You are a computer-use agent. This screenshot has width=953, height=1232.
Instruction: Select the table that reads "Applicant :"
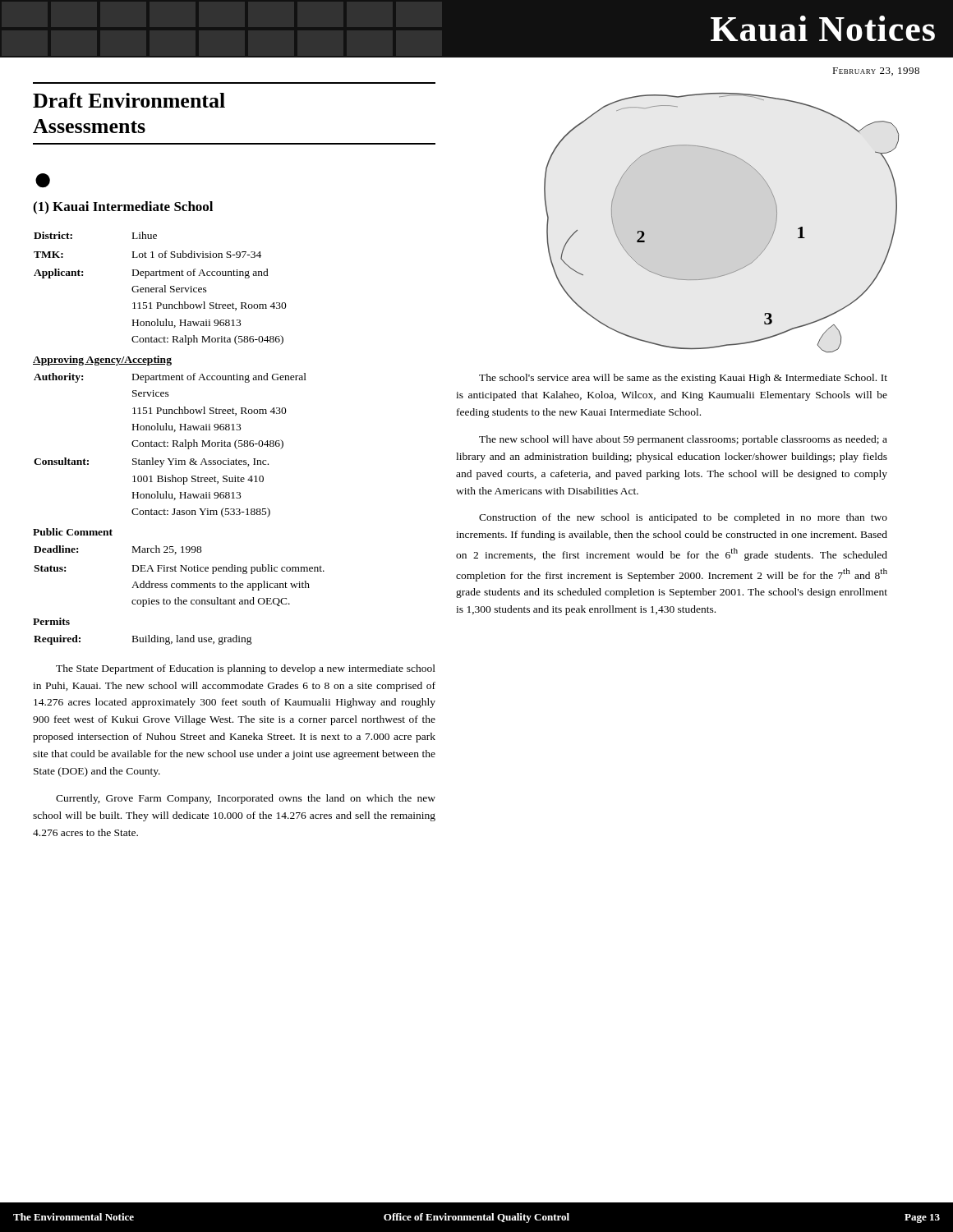coord(234,288)
